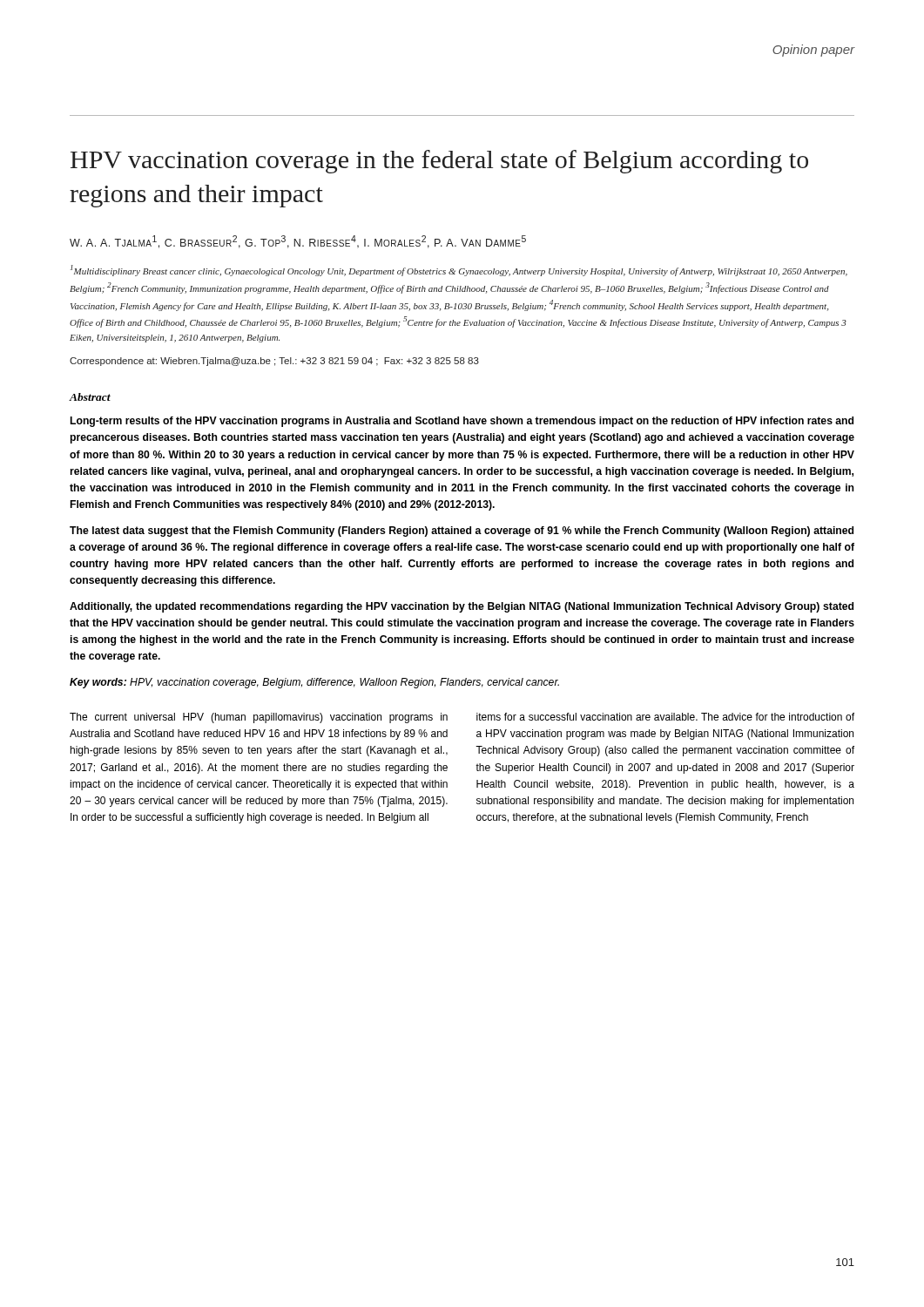924x1307 pixels.
Task: Where is the passage that starts "W. A. A. TJALMA1, C. BRASSEUR2, G. TOP3,"?
Action: click(x=298, y=242)
